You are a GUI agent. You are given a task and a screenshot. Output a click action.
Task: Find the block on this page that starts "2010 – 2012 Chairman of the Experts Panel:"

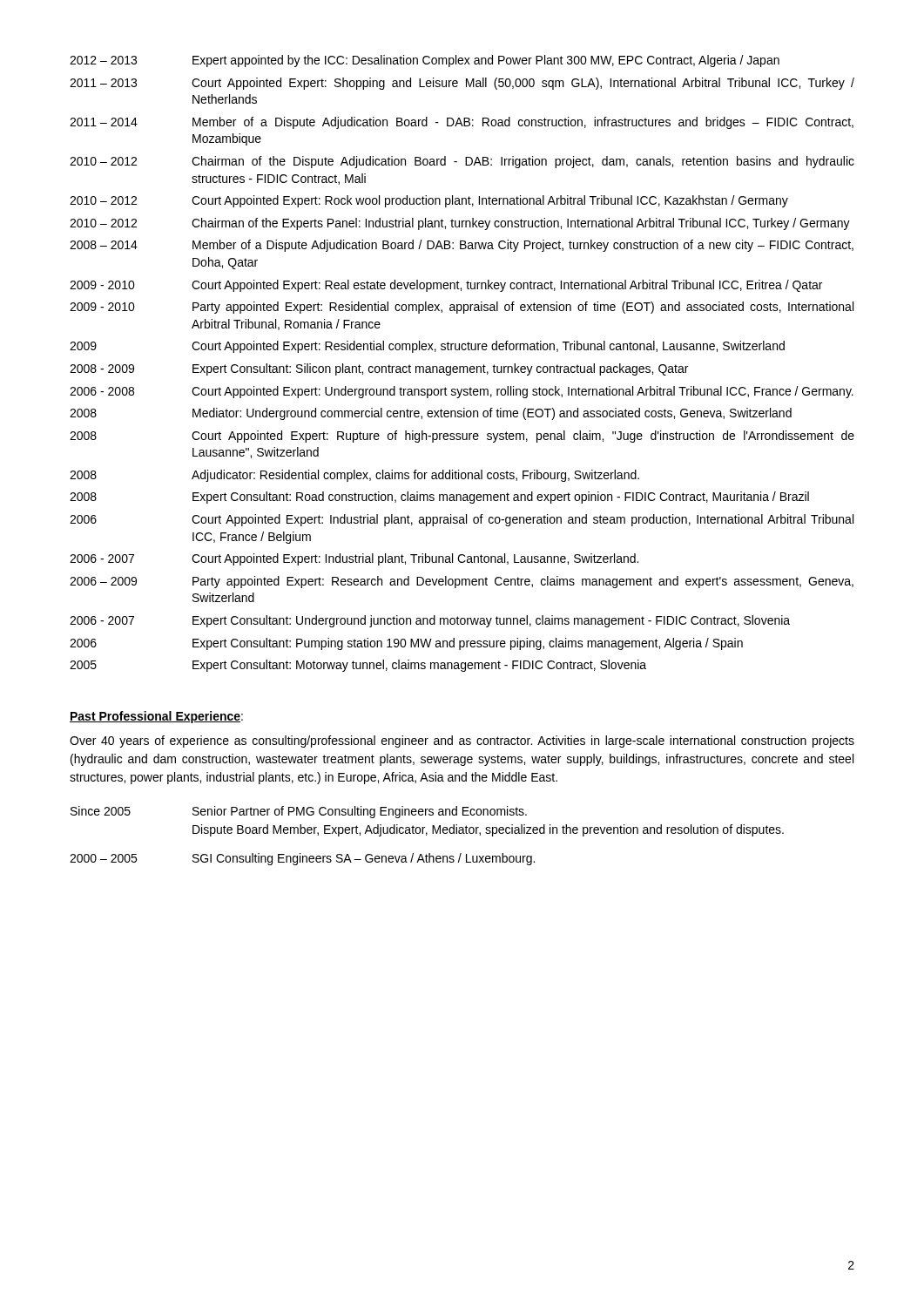462,224
